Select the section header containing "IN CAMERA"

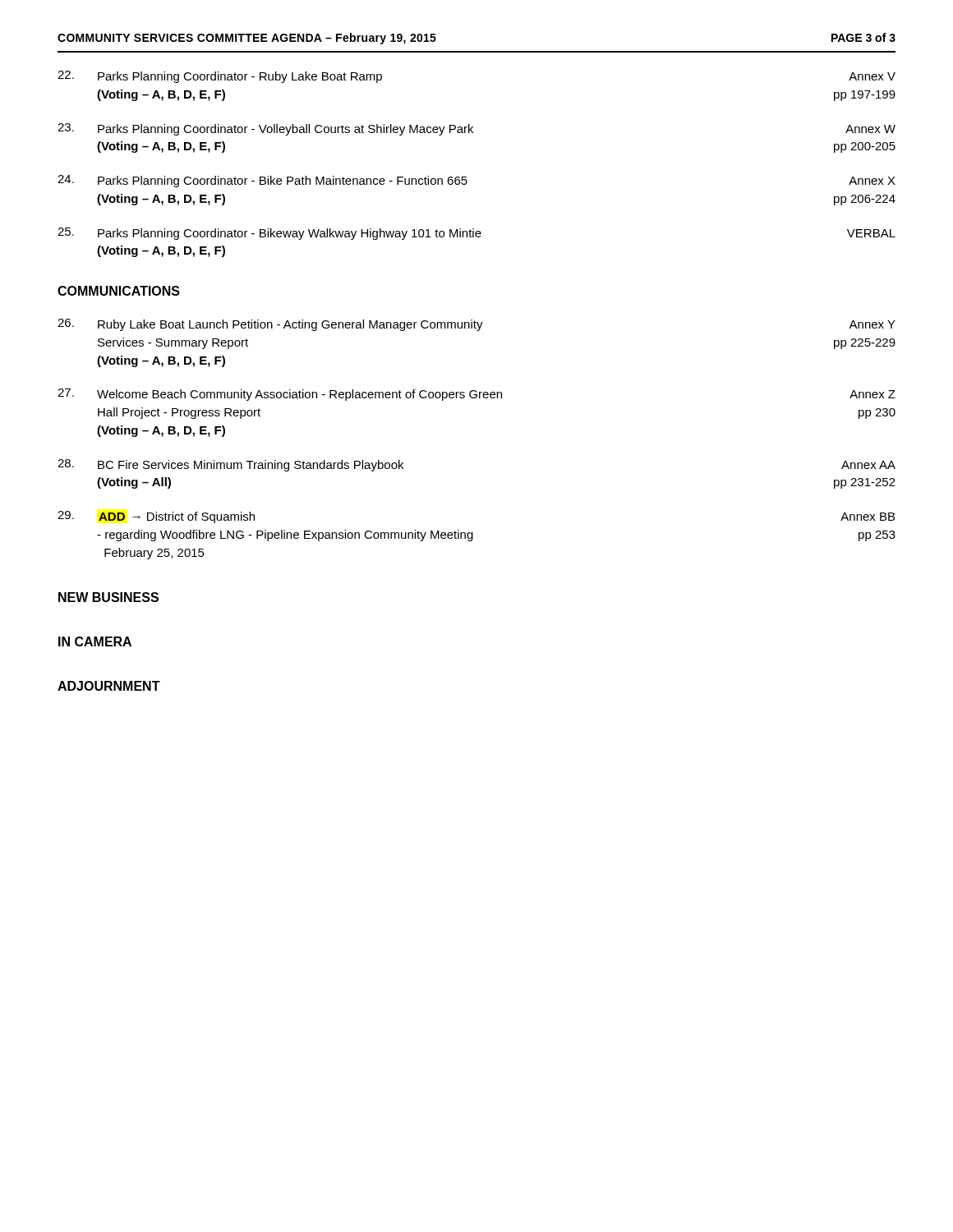click(95, 642)
